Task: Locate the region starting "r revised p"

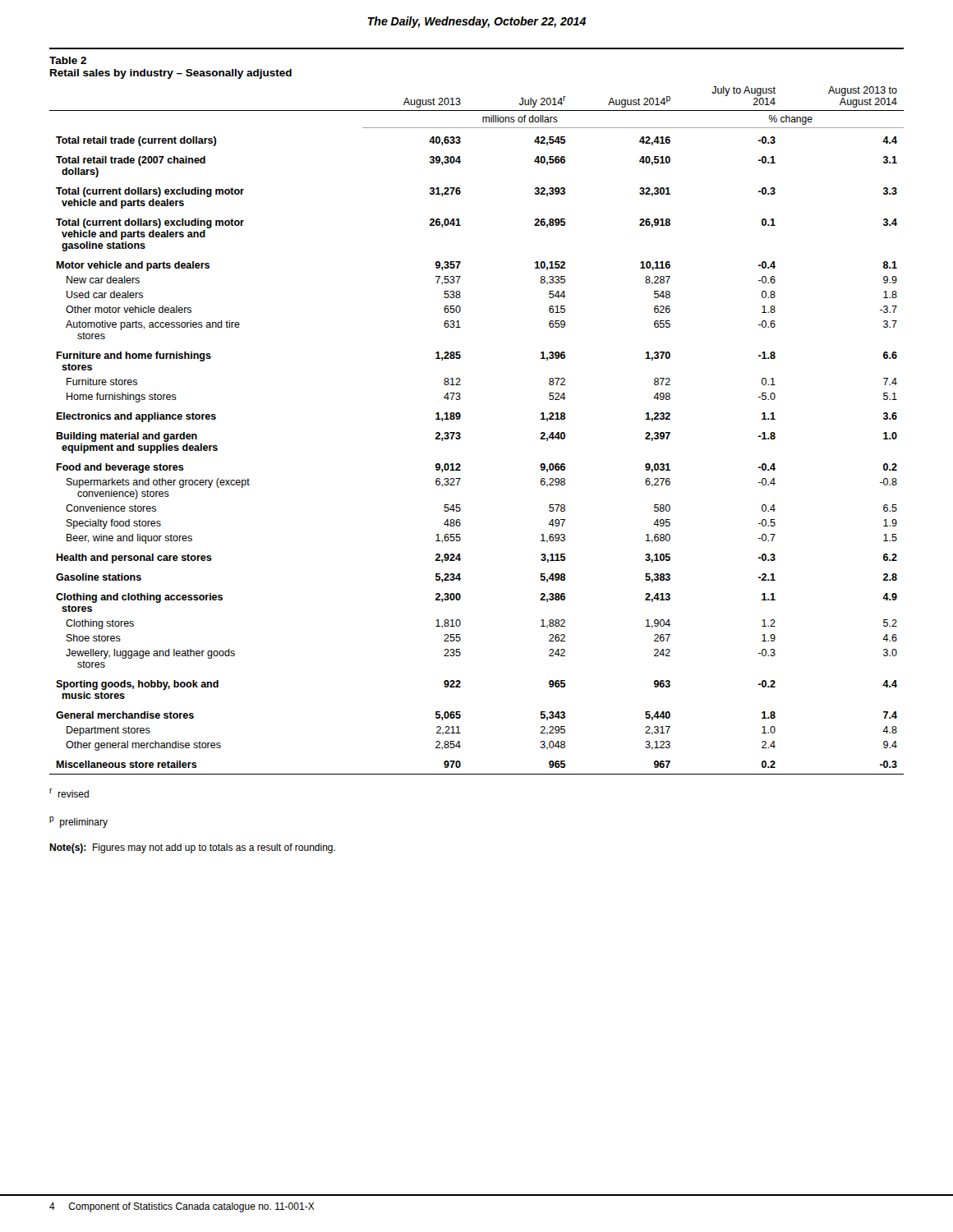Action: pyautogui.click(x=69, y=793)
